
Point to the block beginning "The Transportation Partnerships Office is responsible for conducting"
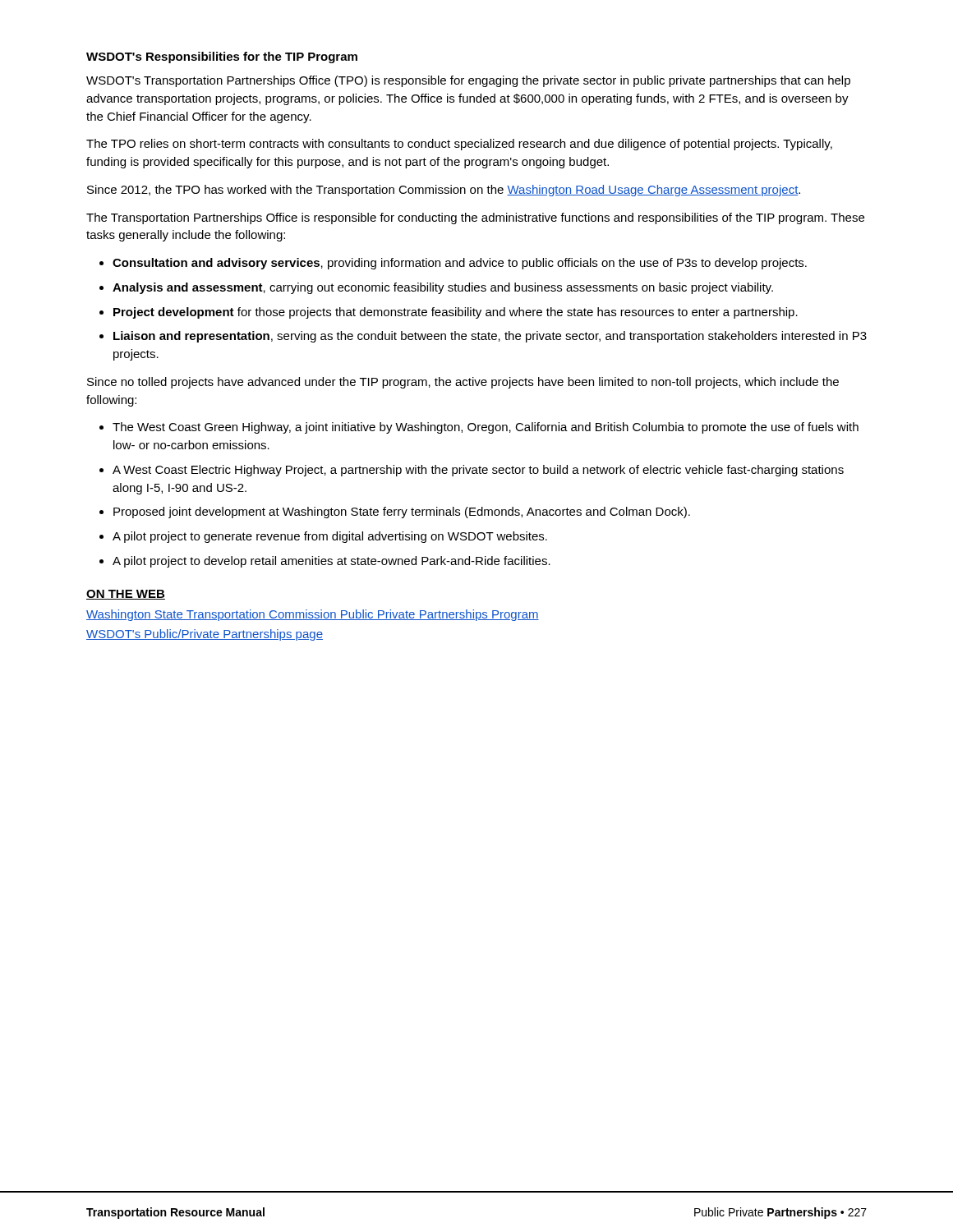coord(476,226)
